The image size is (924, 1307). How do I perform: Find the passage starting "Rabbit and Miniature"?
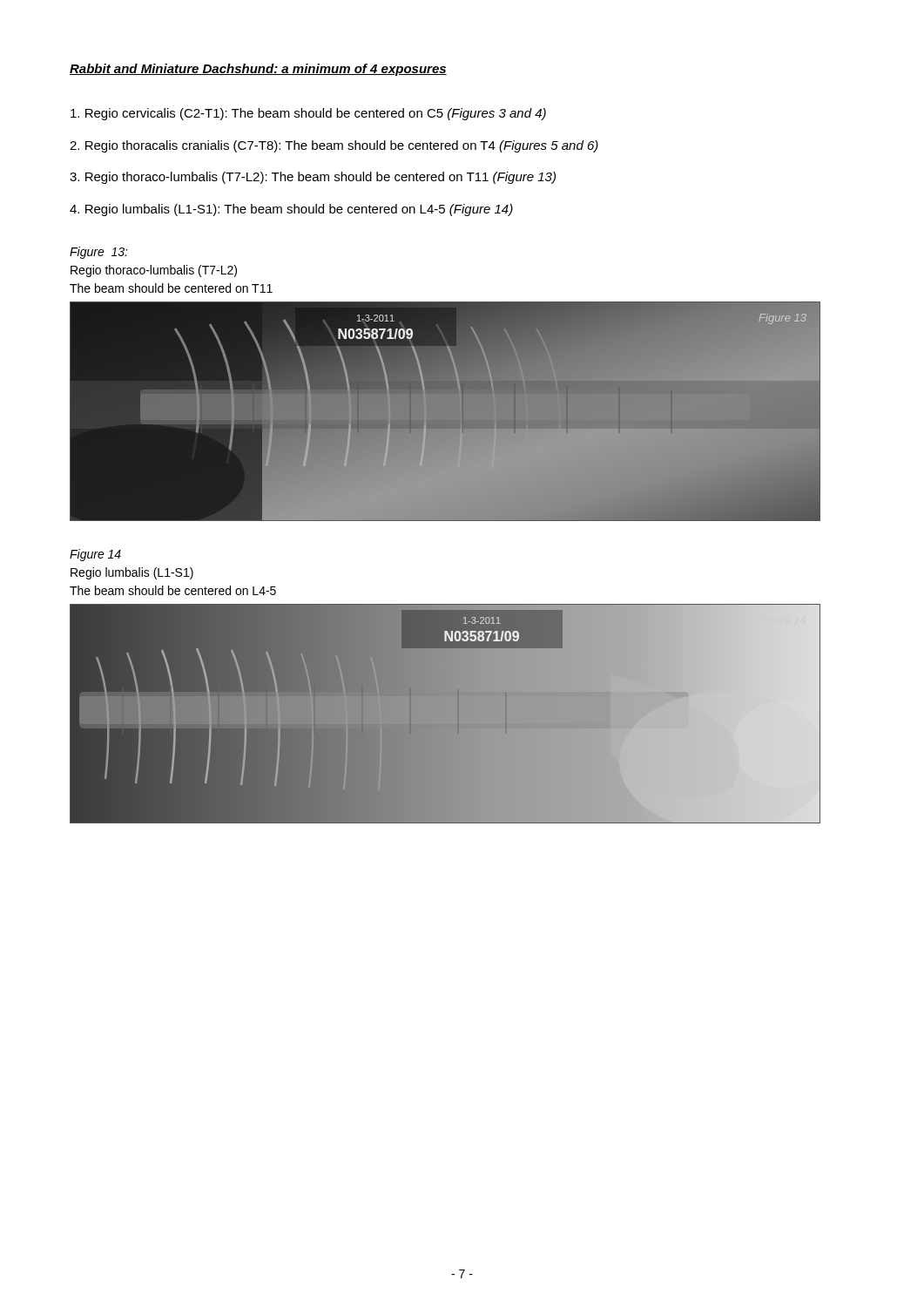coord(258,68)
